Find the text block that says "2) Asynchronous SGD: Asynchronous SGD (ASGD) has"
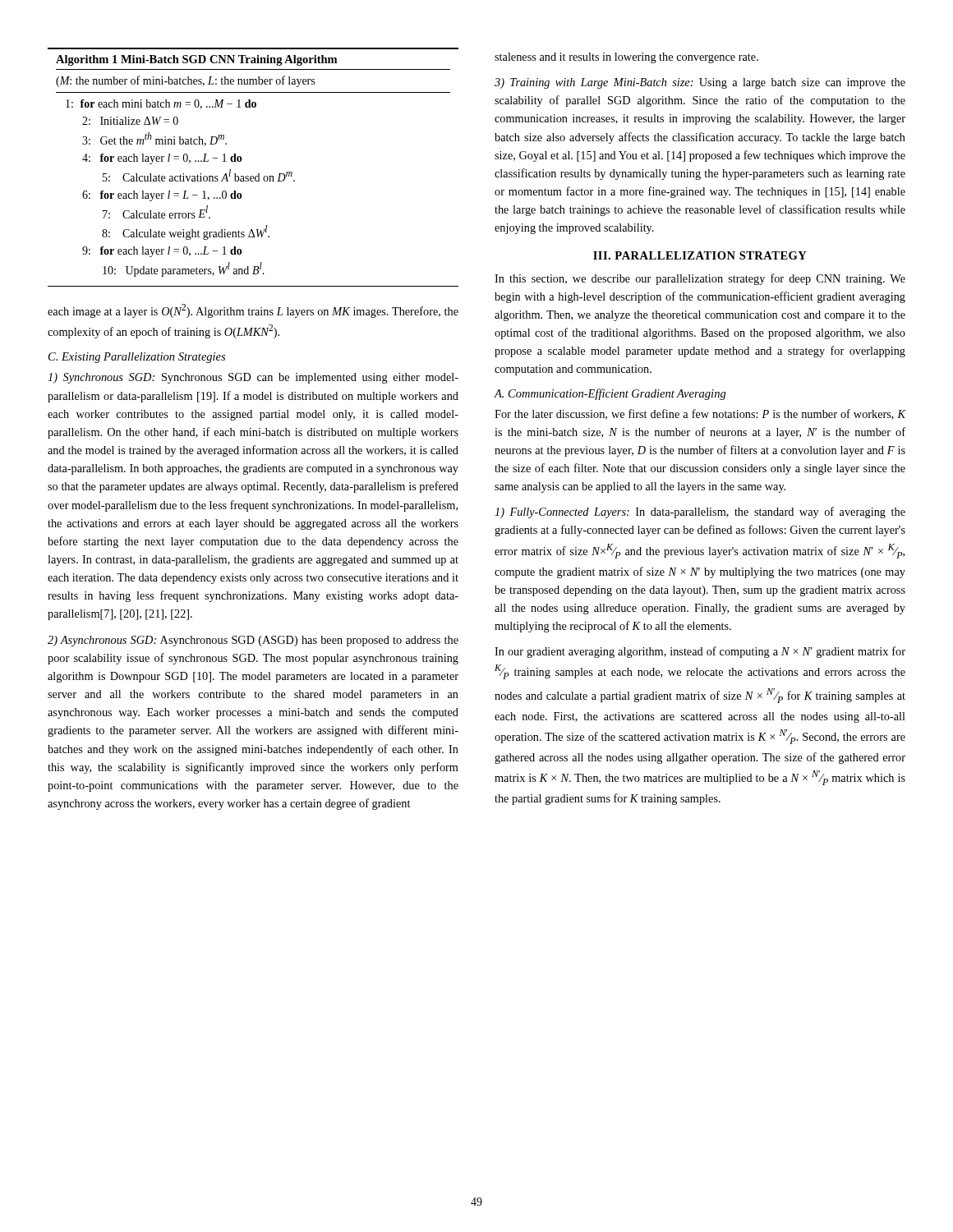 pos(253,721)
